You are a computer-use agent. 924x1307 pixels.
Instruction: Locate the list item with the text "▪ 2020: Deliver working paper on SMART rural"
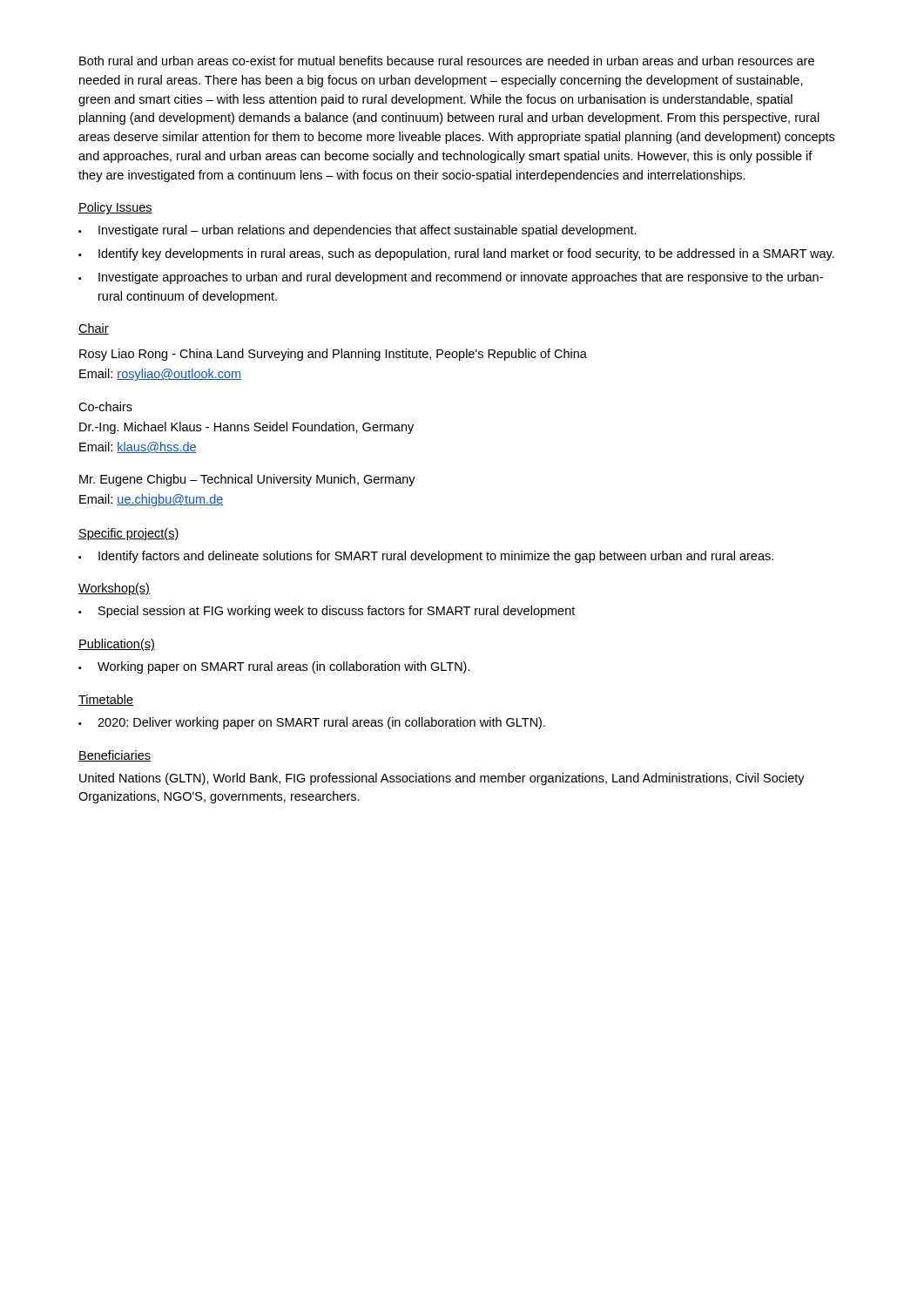(458, 723)
